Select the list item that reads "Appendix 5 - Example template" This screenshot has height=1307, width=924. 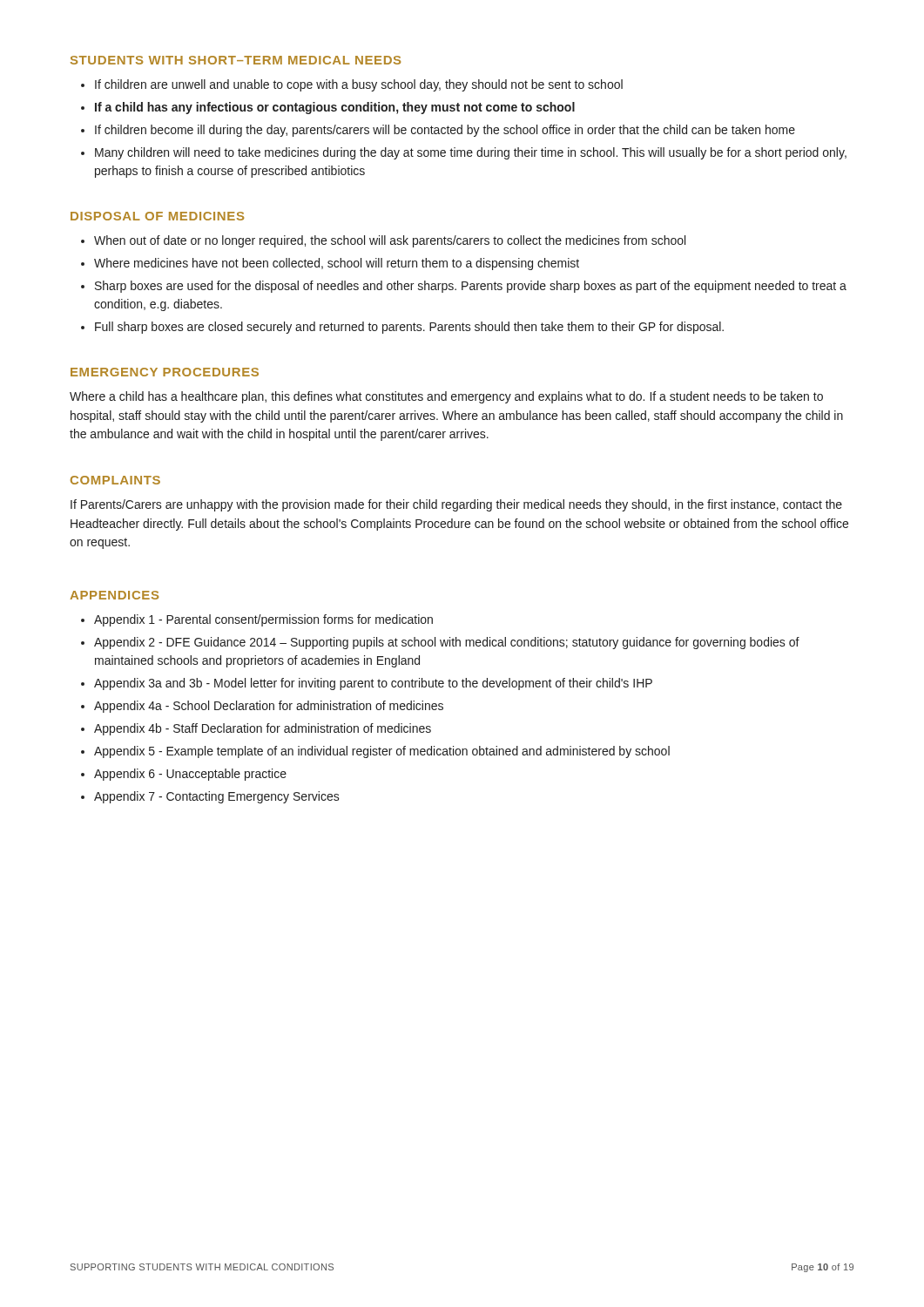pyautogui.click(x=382, y=751)
